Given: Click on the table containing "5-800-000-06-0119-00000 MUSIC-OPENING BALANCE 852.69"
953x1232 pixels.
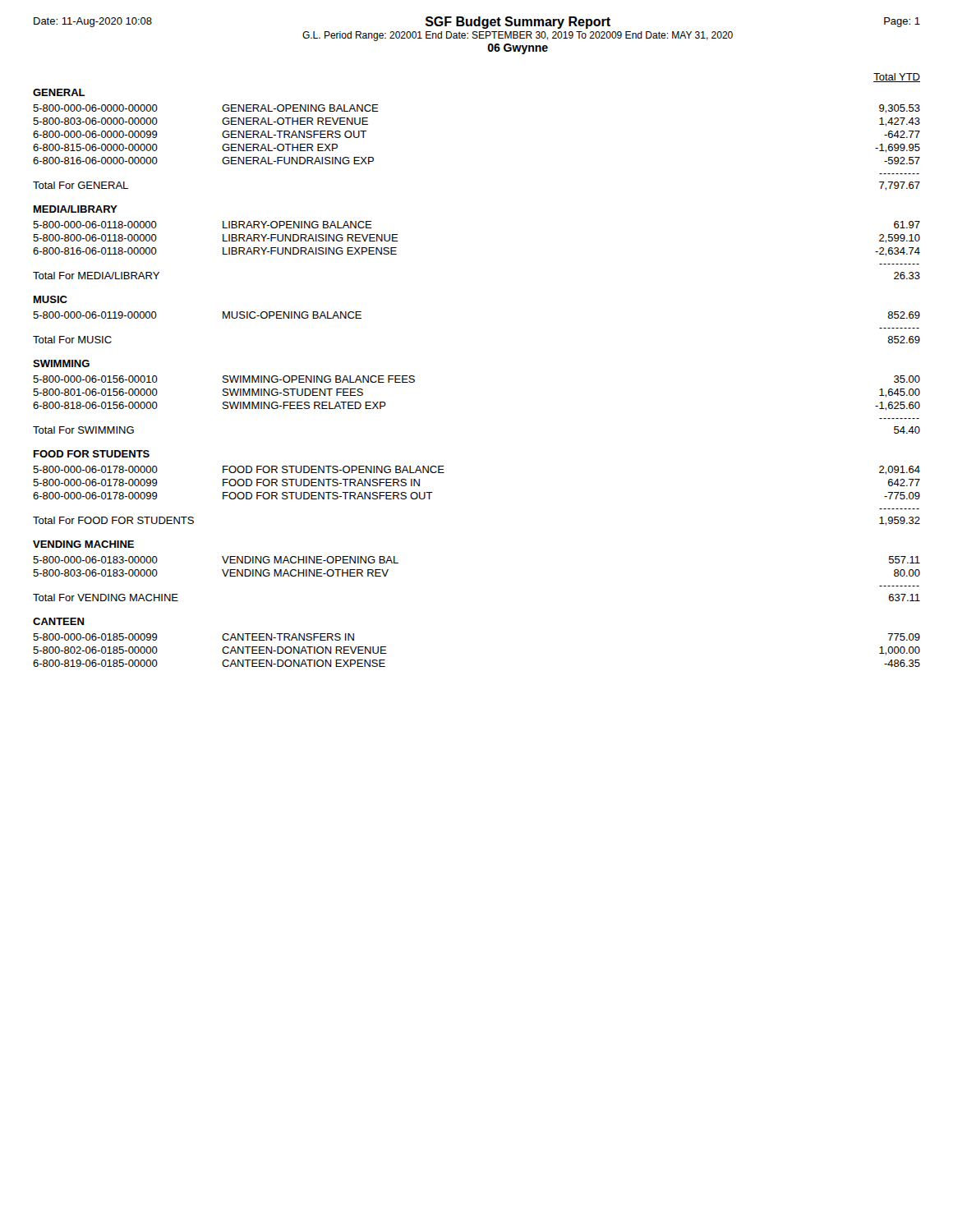Looking at the screenshot, I should [x=476, y=315].
